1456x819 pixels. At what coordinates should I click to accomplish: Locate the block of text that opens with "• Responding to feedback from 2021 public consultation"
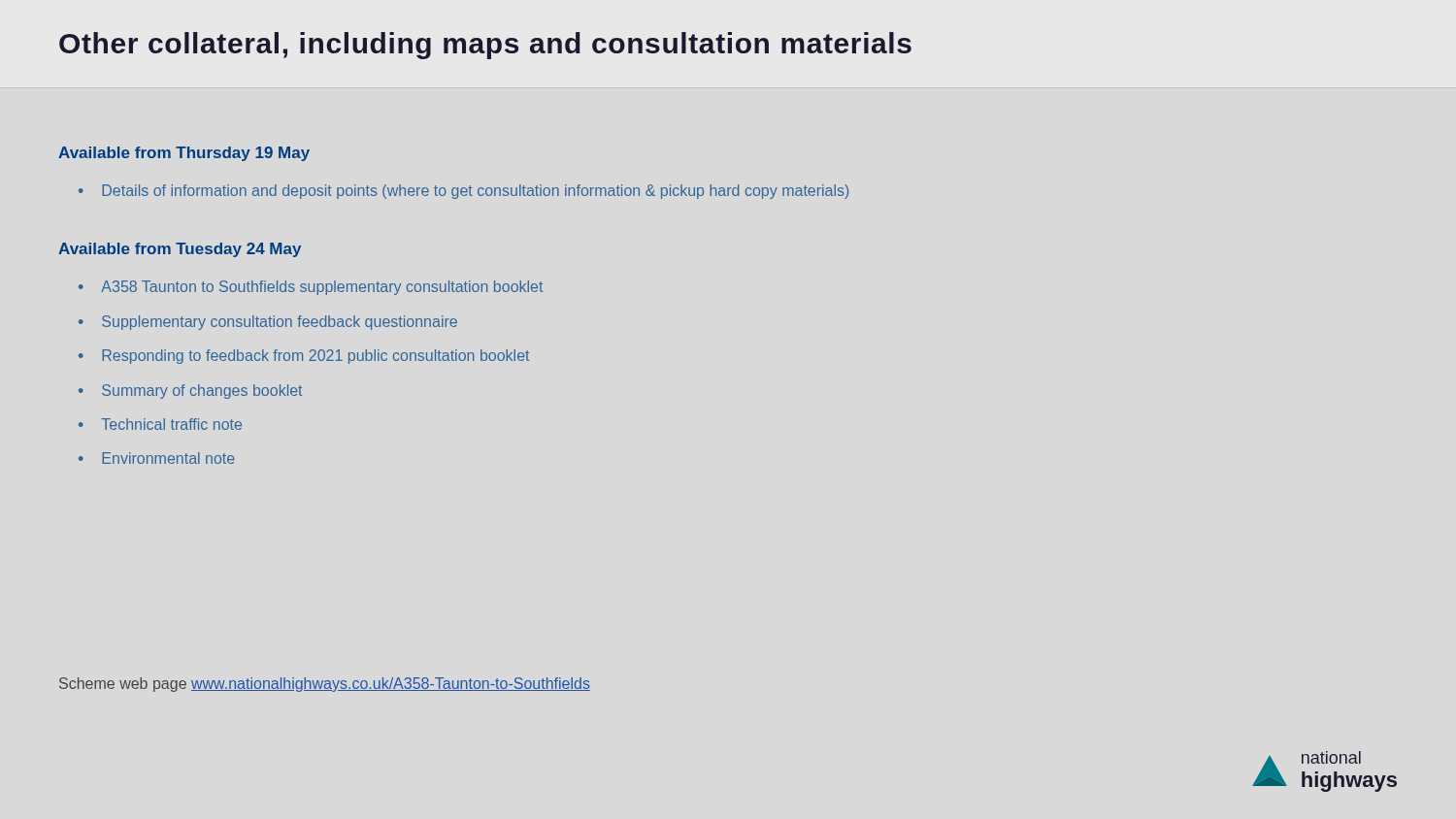(304, 357)
